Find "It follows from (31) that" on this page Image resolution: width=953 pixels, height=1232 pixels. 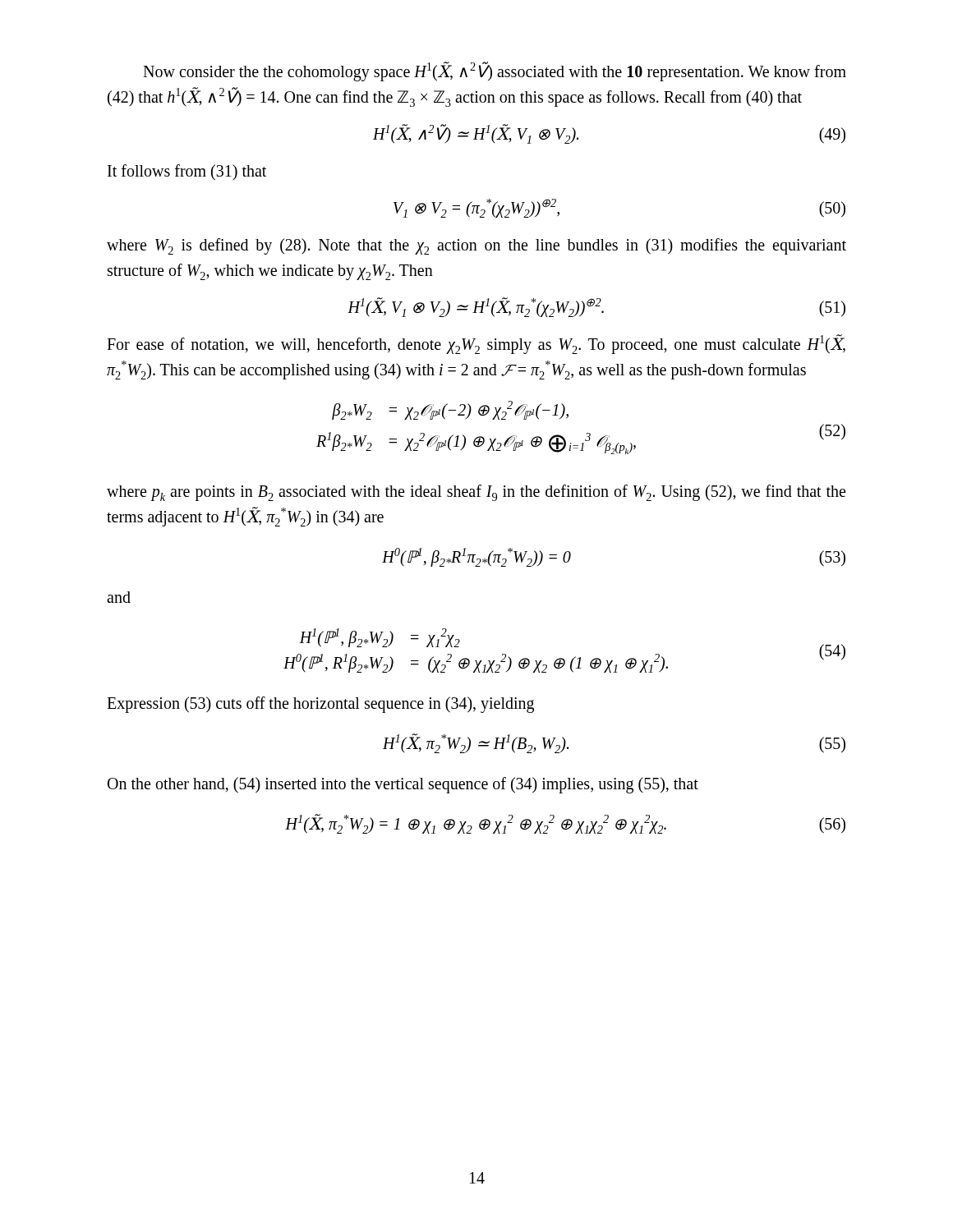coord(187,171)
